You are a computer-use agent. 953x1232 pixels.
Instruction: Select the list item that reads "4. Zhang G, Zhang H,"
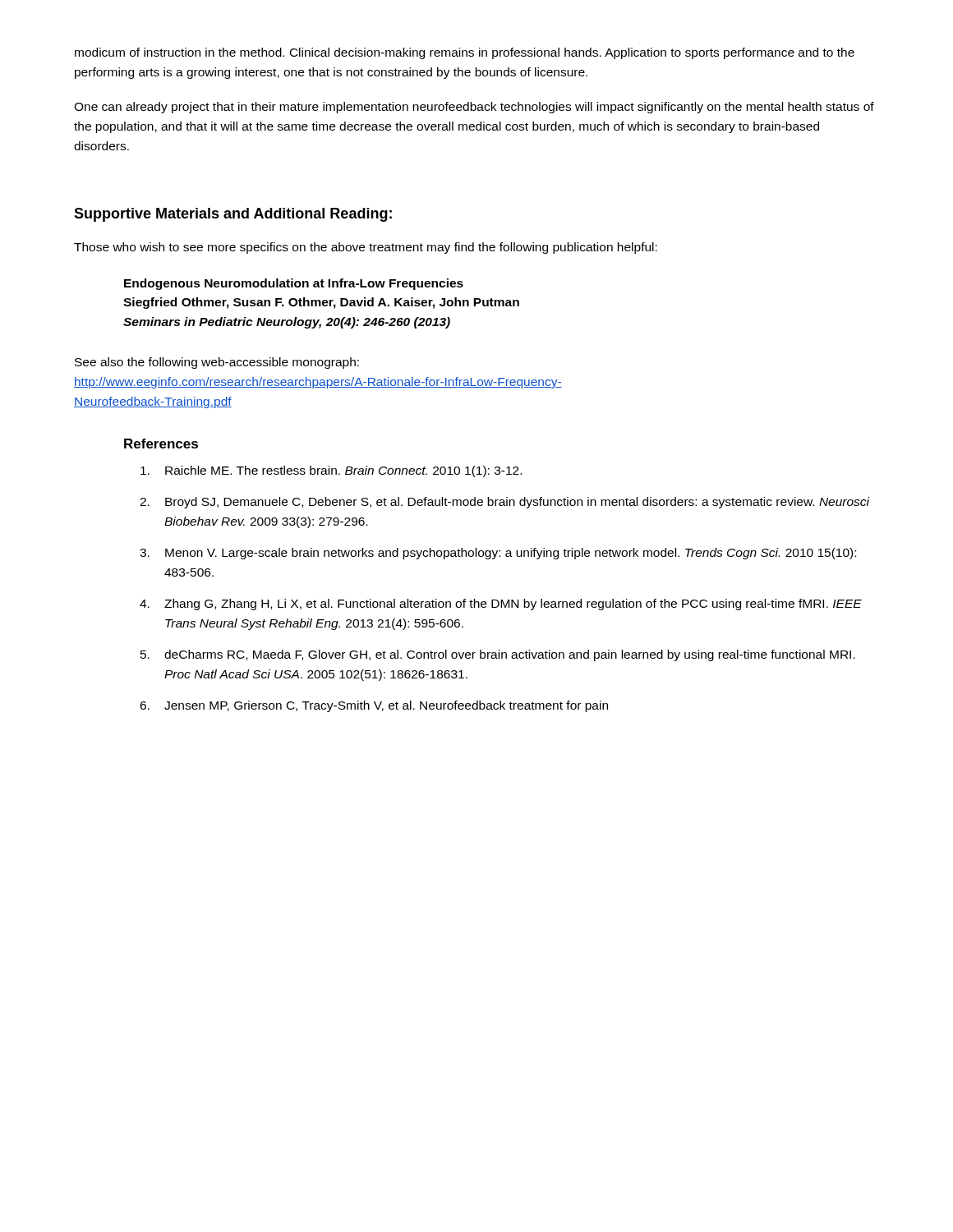pyautogui.click(x=509, y=614)
